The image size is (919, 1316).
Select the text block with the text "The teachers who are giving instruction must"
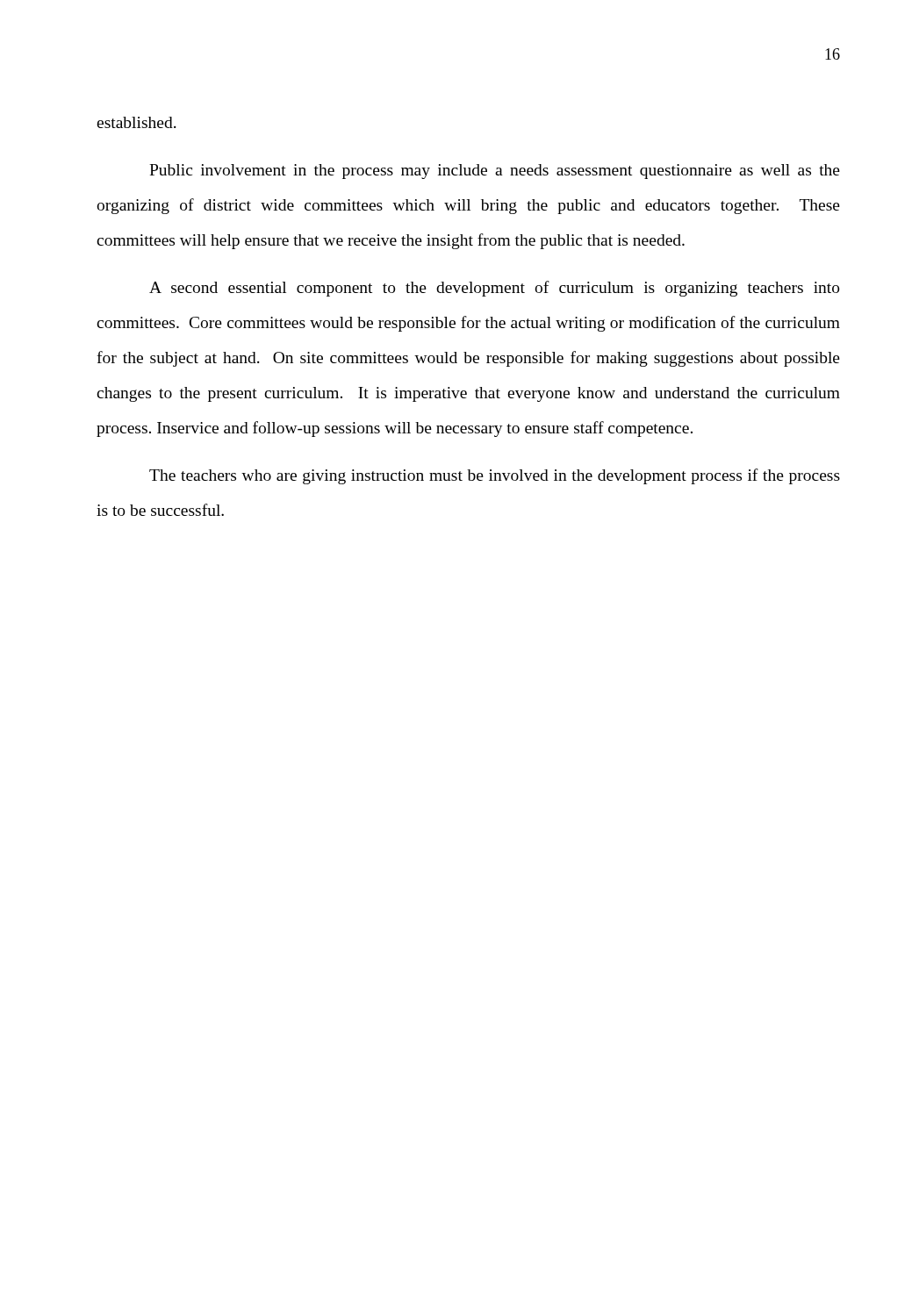[x=495, y=476]
